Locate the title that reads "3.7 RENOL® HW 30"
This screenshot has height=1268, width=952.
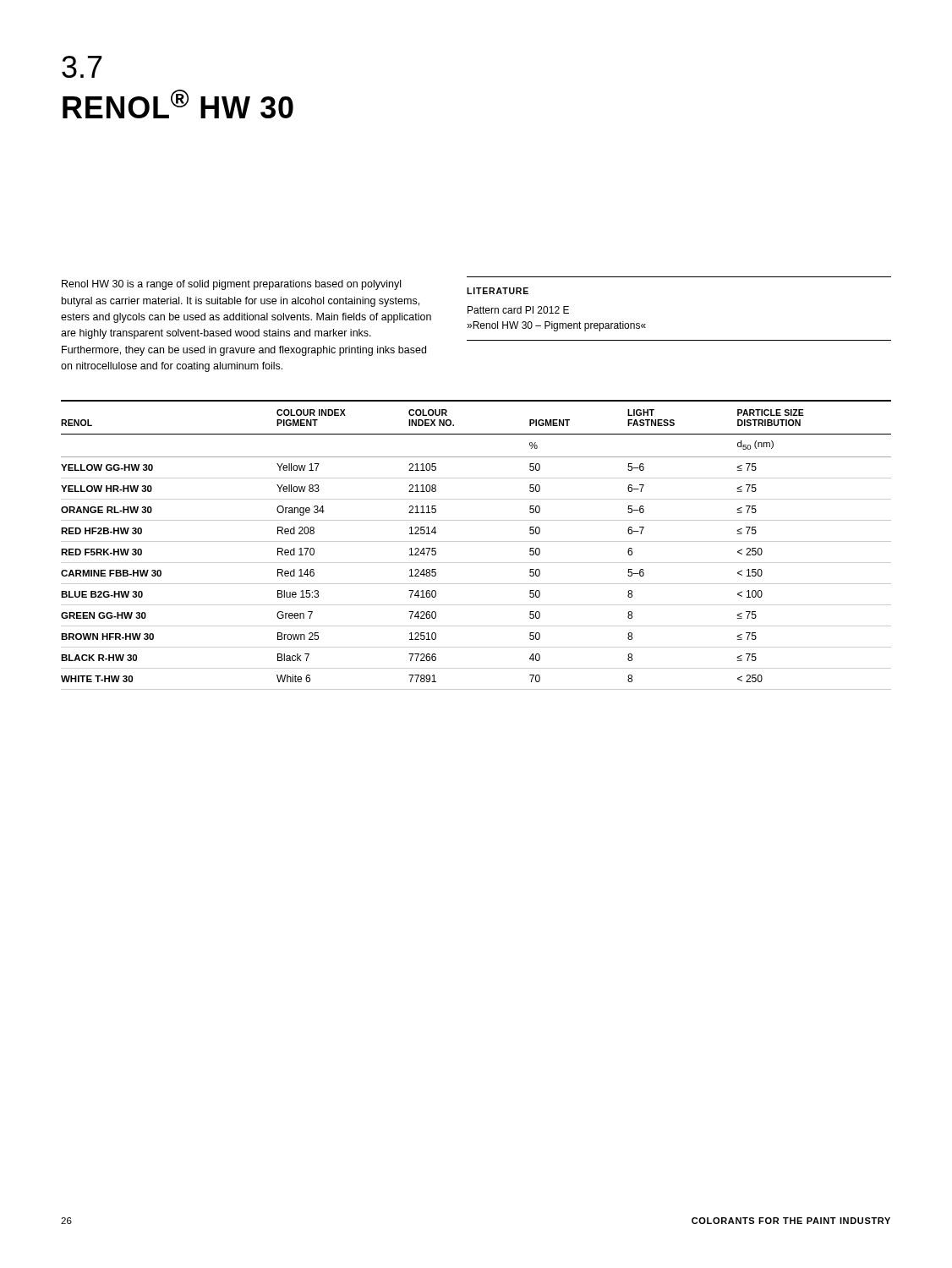click(x=178, y=87)
